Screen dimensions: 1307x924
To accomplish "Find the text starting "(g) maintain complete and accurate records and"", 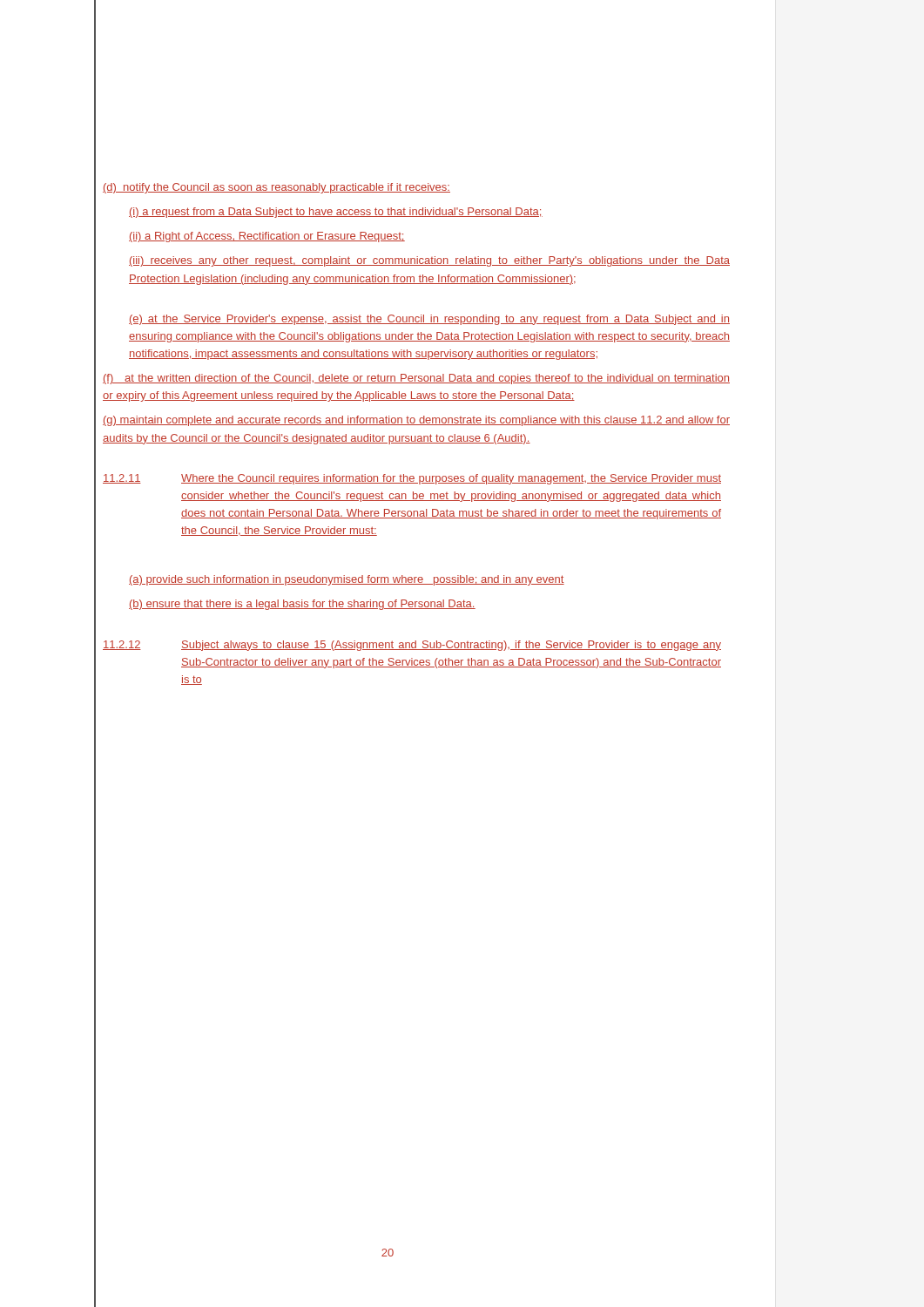I will coord(416,429).
